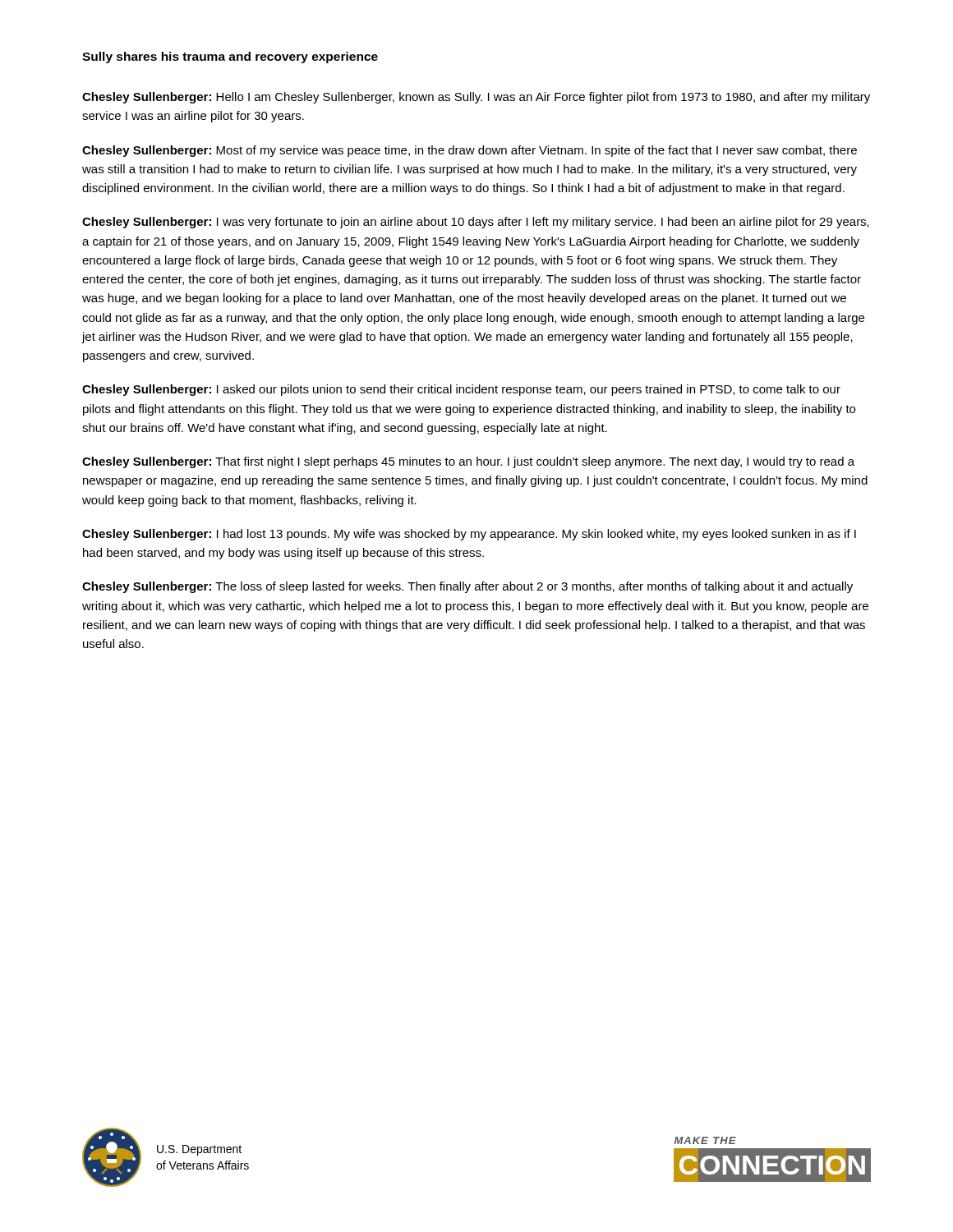Point to the text block starting "Chesley Sullenberger: The loss of sleep lasted"
Viewport: 953px width, 1232px height.
[x=476, y=615]
